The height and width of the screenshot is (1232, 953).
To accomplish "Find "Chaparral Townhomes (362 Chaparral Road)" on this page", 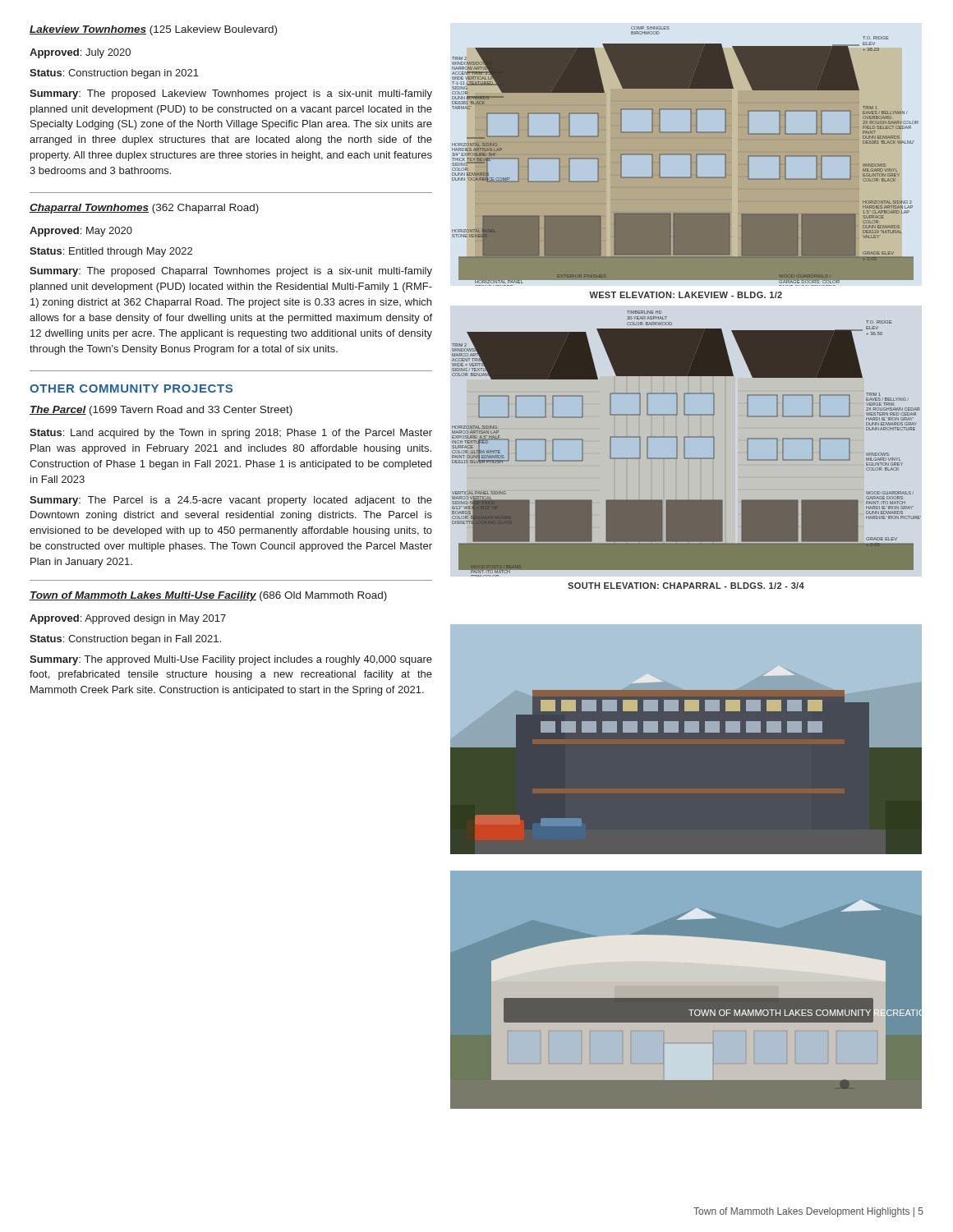I will (231, 207).
